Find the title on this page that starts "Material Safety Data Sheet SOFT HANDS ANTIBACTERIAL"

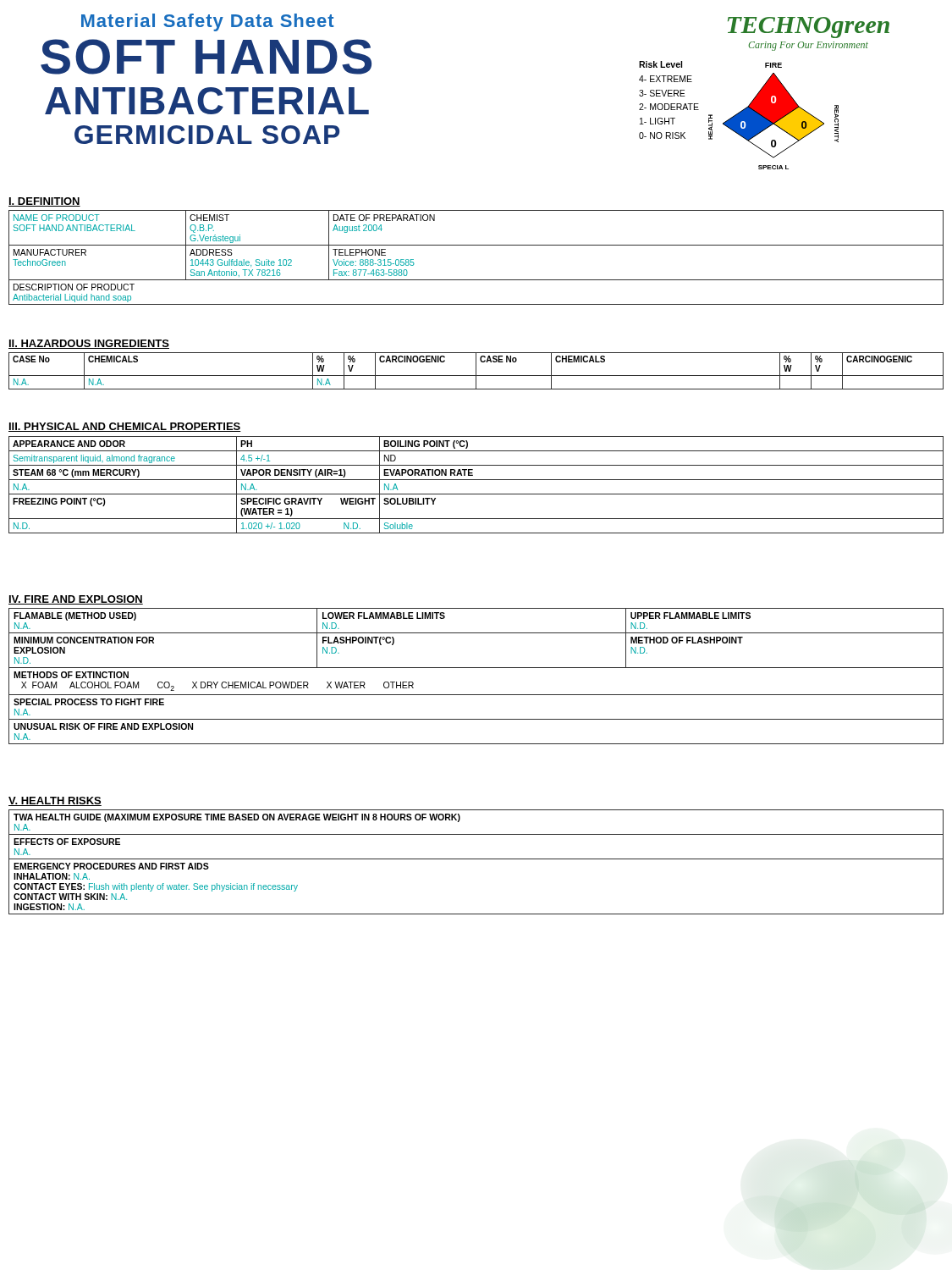tap(207, 80)
